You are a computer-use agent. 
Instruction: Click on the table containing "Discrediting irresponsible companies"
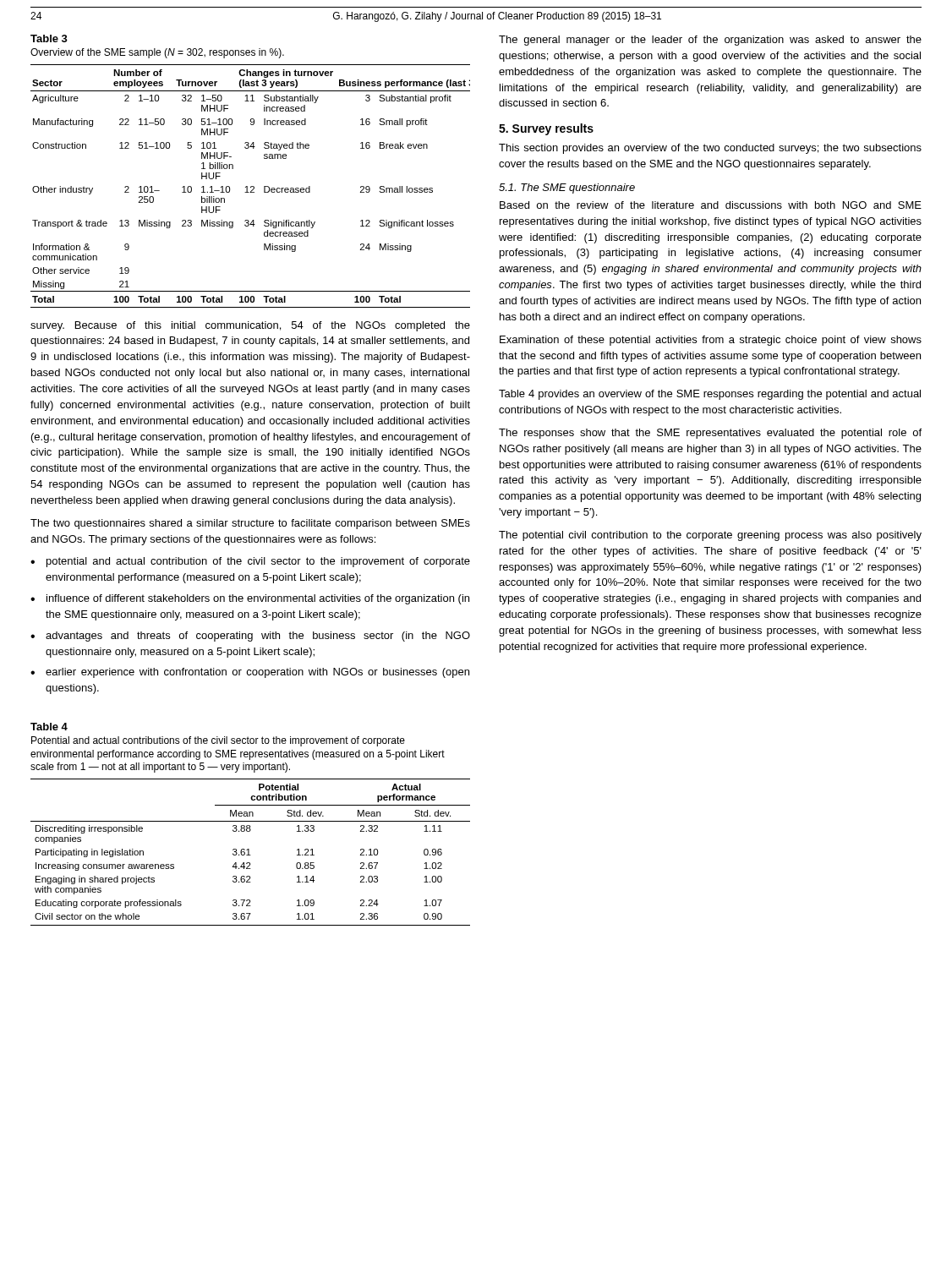click(250, 852)
